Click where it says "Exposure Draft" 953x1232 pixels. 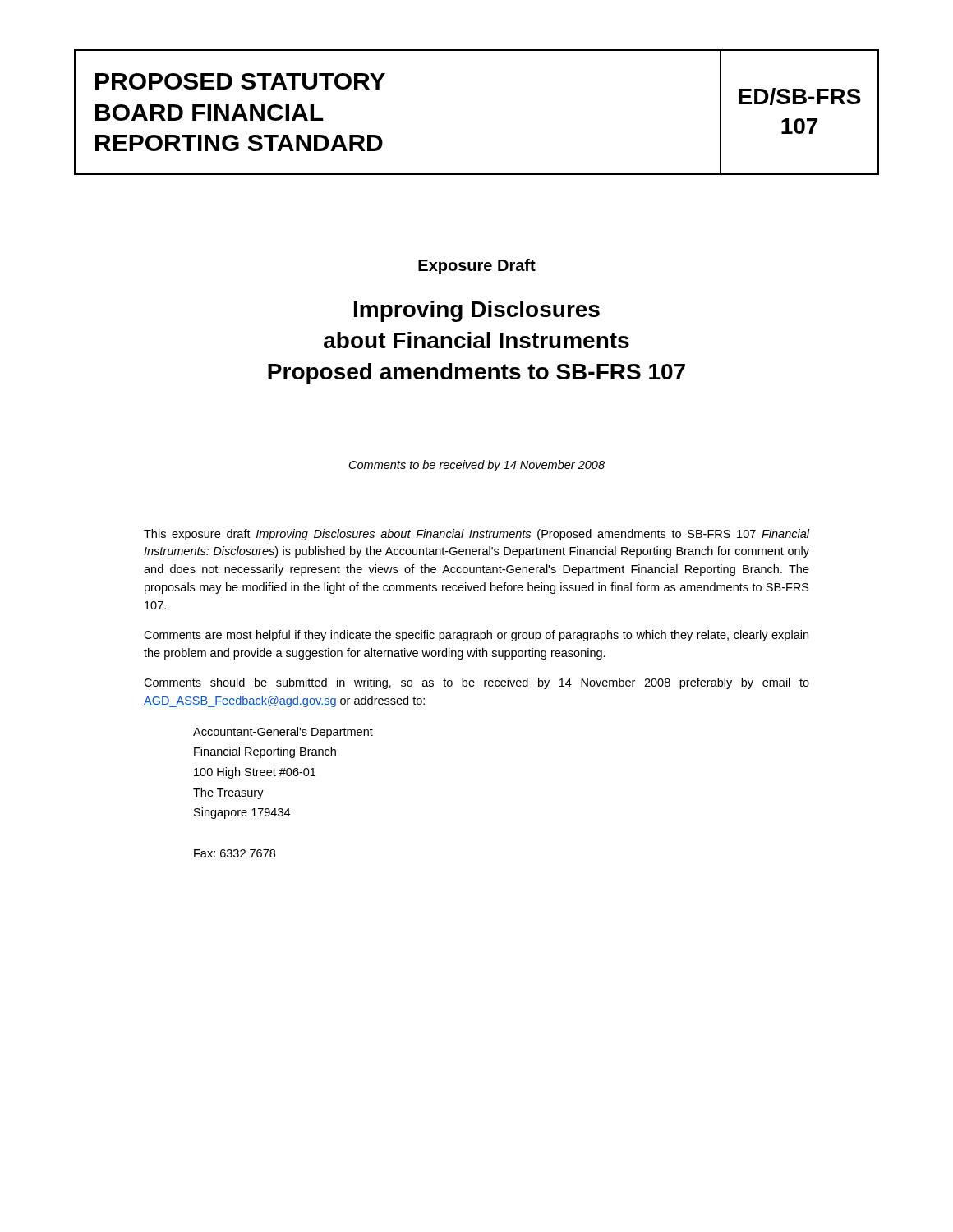click(476, 265)
